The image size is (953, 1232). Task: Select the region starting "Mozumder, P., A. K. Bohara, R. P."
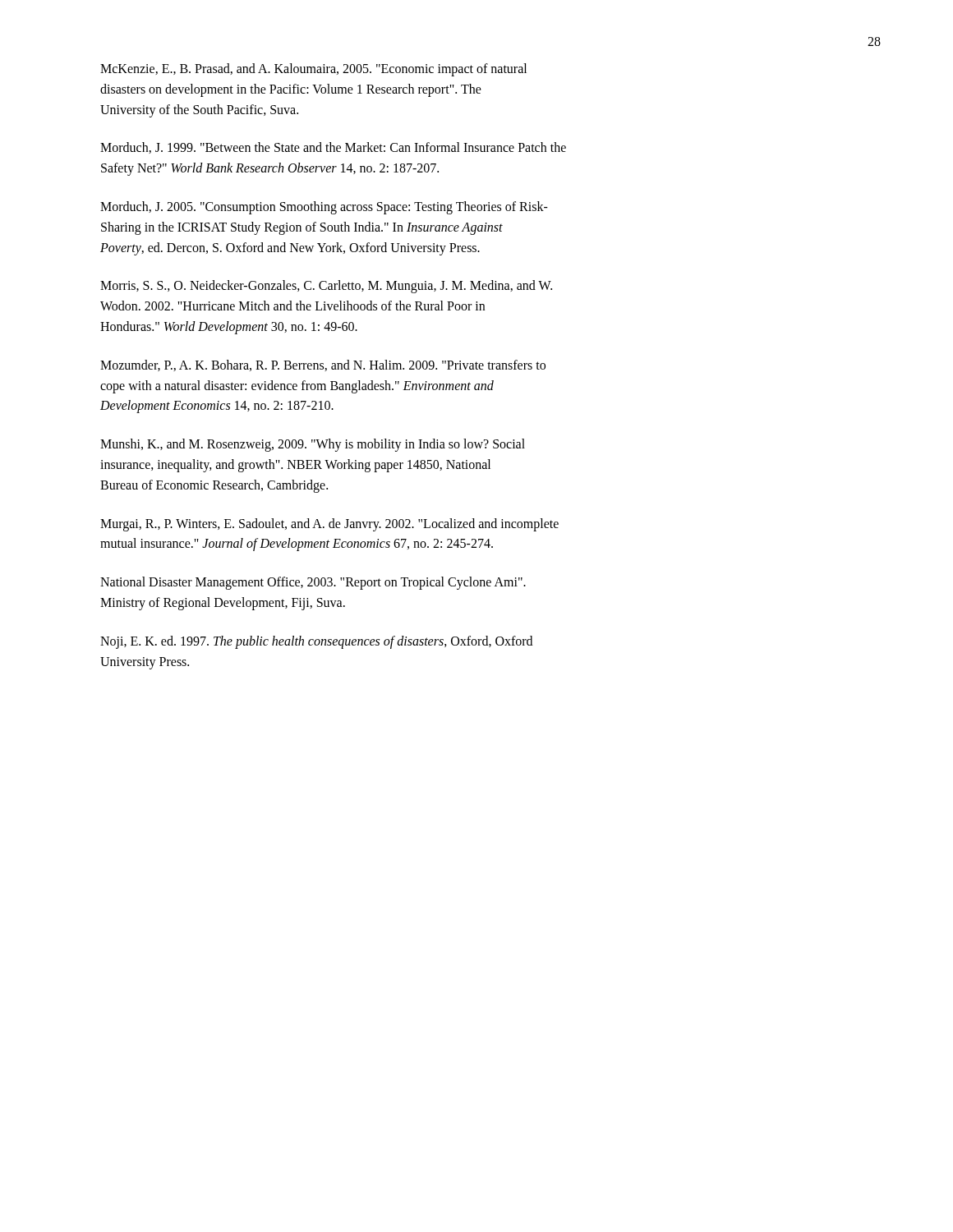pyautogui.click(x=490, y=386)
